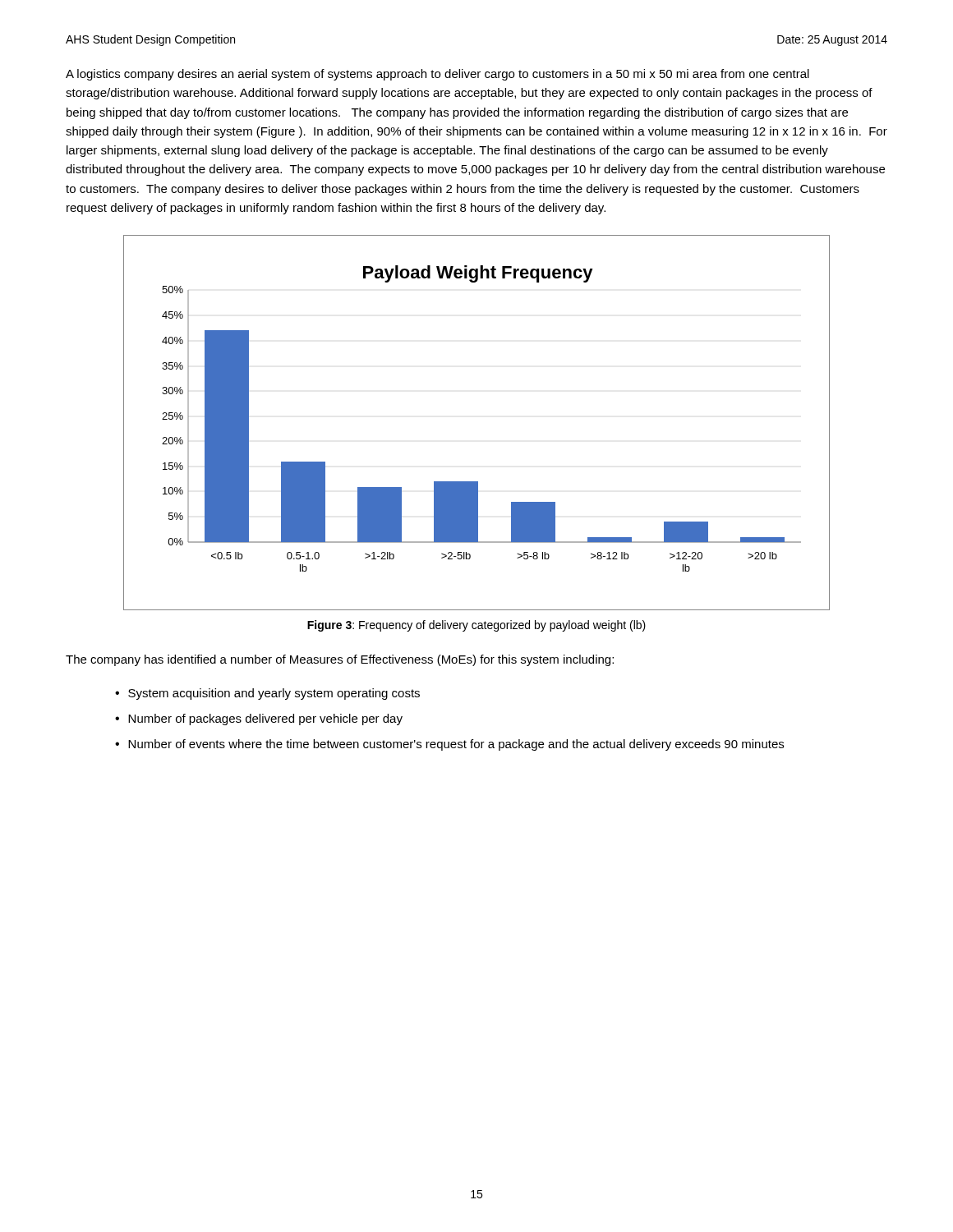Navigate to the block starting "The company has identified a"

tap(340, 659)
